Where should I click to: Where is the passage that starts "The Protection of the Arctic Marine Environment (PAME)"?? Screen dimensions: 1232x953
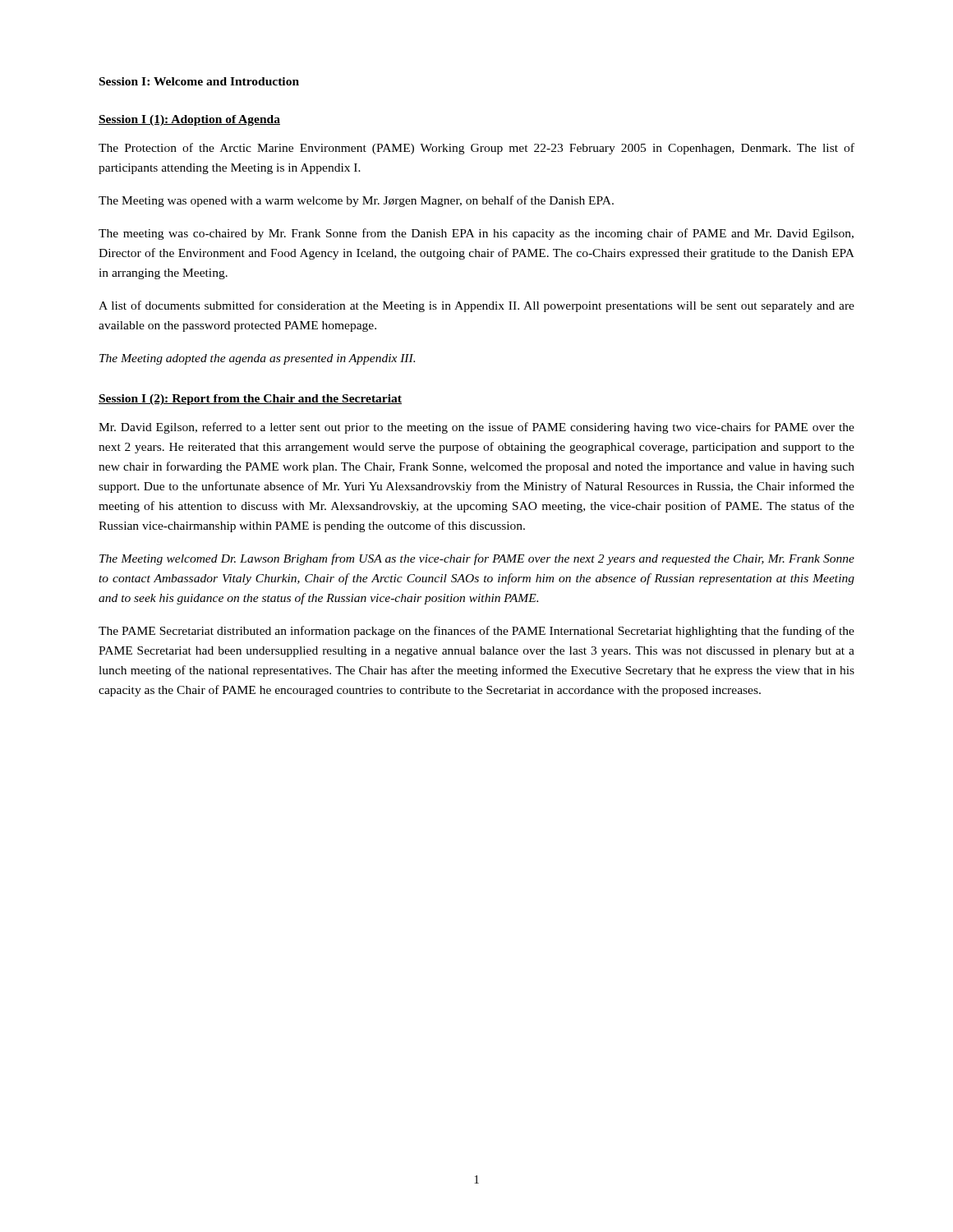click(x=476, y=157)
